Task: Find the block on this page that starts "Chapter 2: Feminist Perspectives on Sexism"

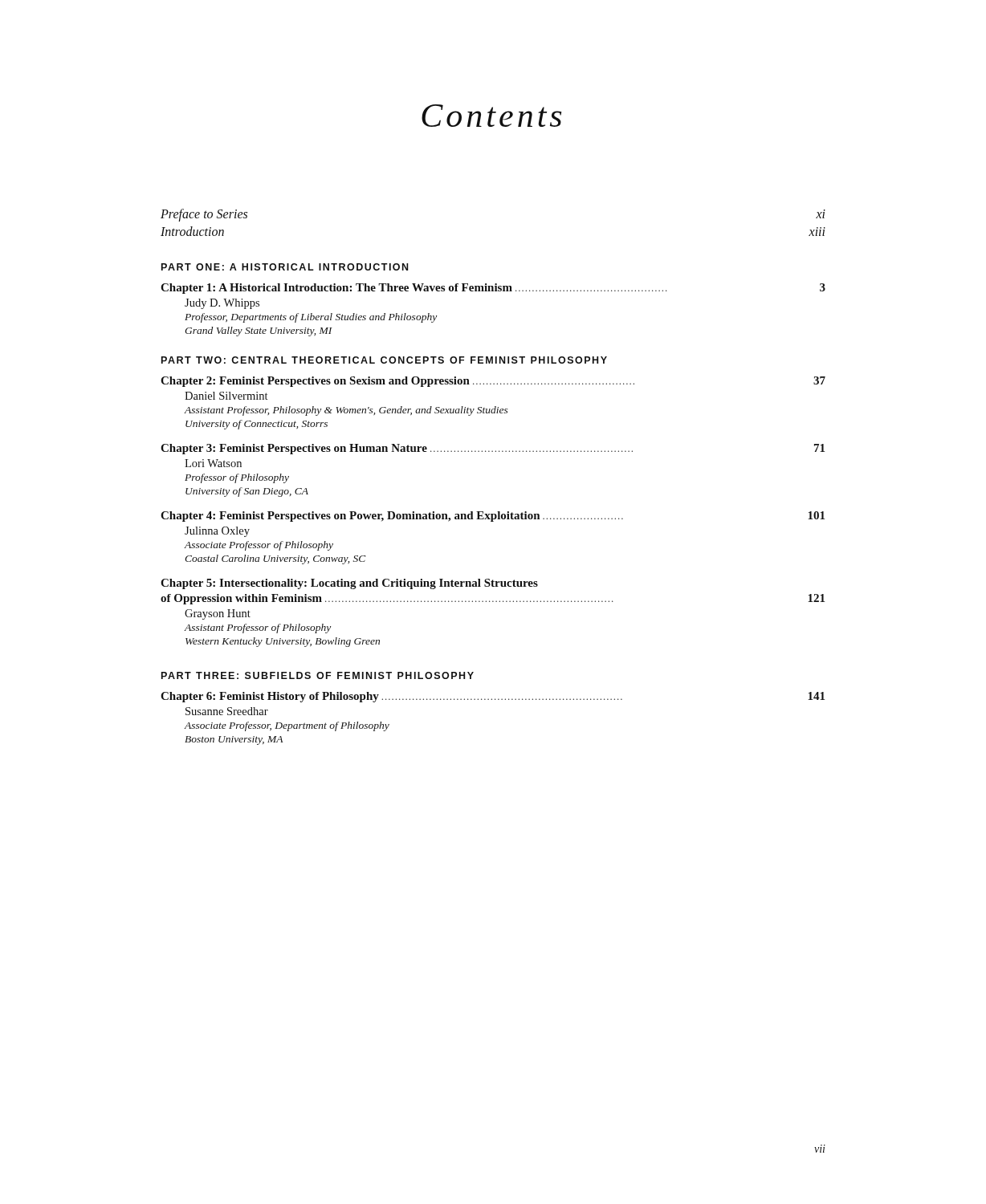Action: point(493,402)
